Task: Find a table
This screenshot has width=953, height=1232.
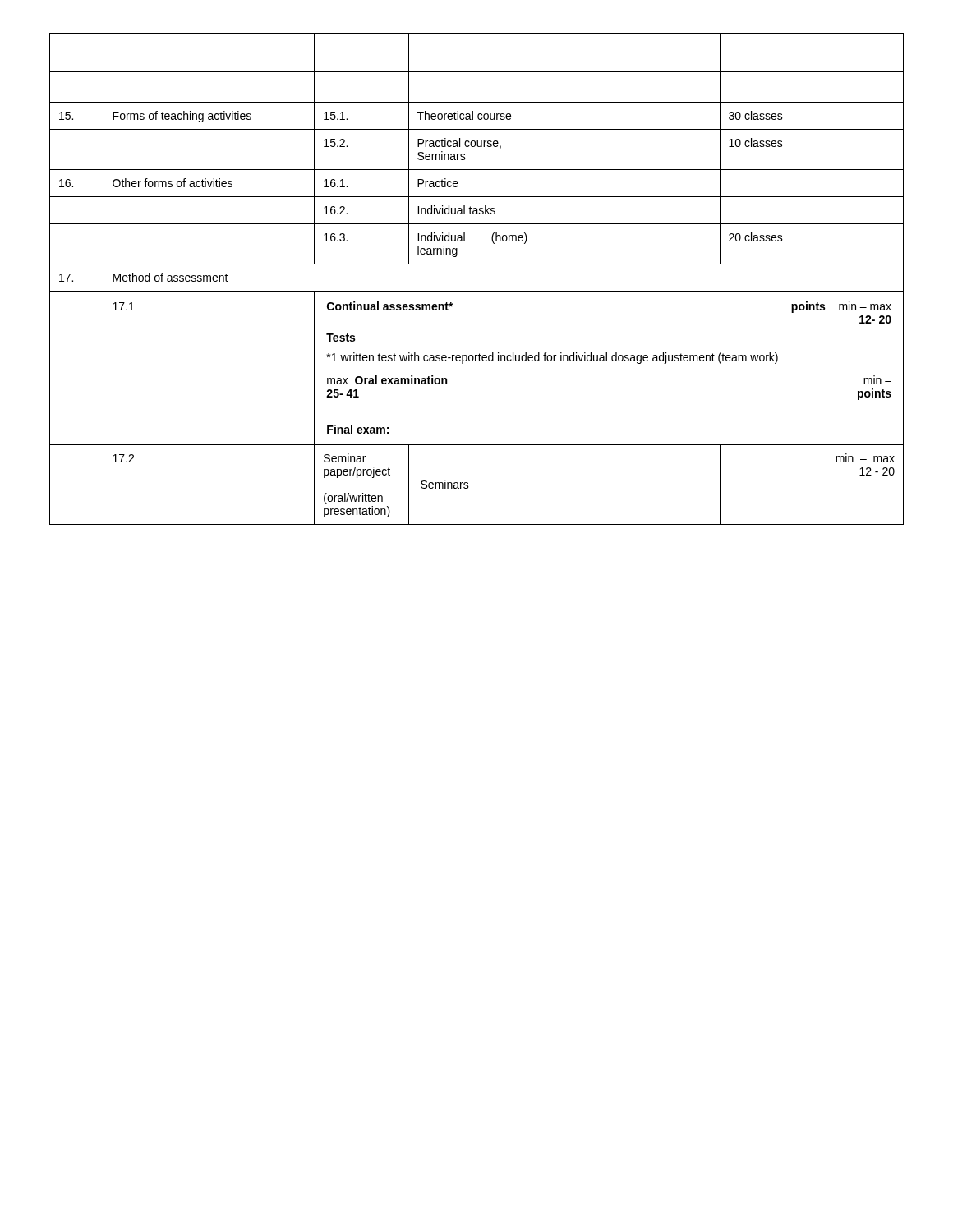Action: (476, 279)
